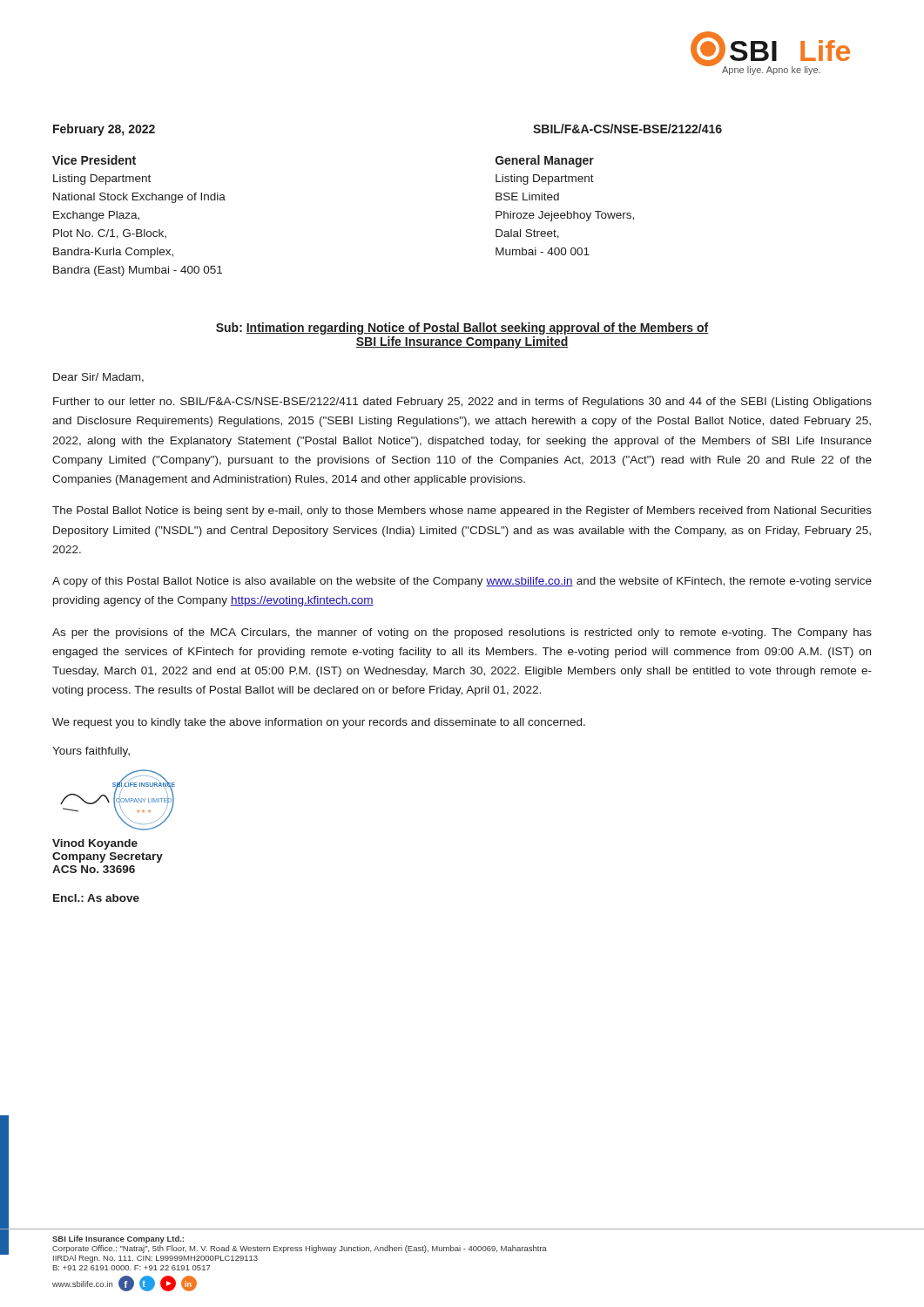Find the block on this page that starts "A copy of"
Image resolution: width=924 pixels, height=1307 pixels.
[x=462, y=591]
